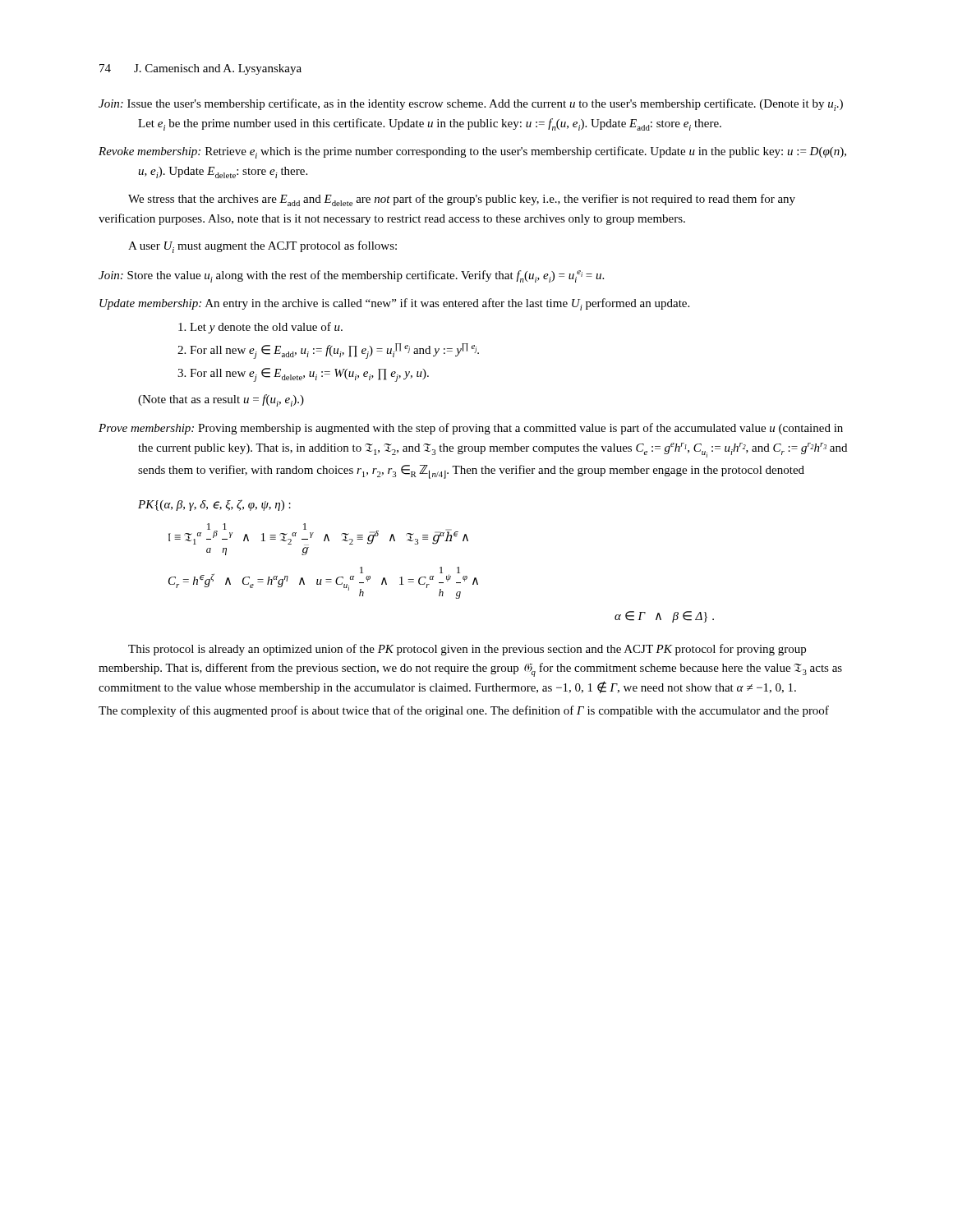953x1232 pixels.
Task: Locate the text block containing "This protocol is"
Action: [470, 668]
